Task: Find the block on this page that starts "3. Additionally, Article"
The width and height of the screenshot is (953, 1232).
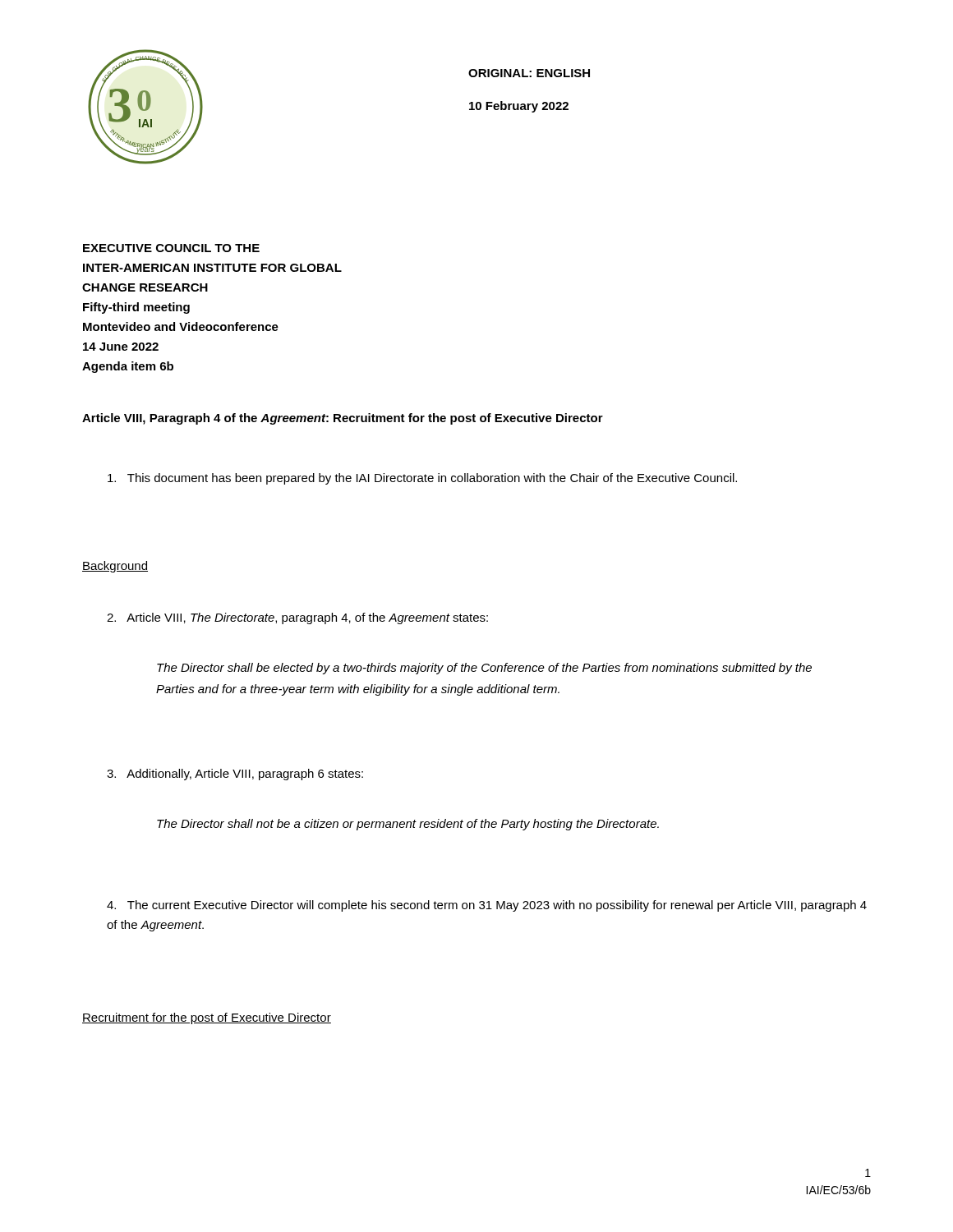Action: pyautogui.click(x=235, y=773)
